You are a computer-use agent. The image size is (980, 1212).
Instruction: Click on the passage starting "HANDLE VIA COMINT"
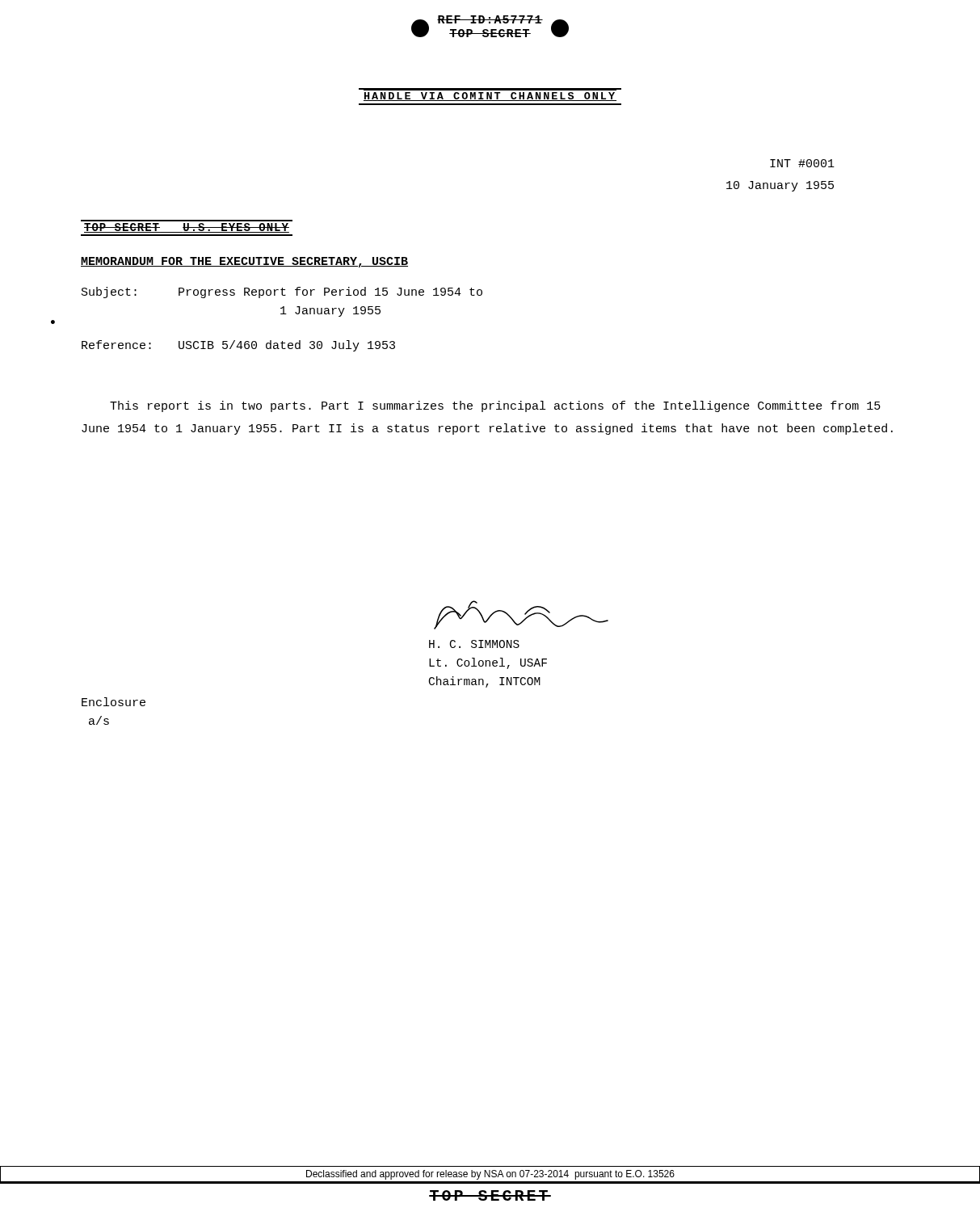click(490, 96)
